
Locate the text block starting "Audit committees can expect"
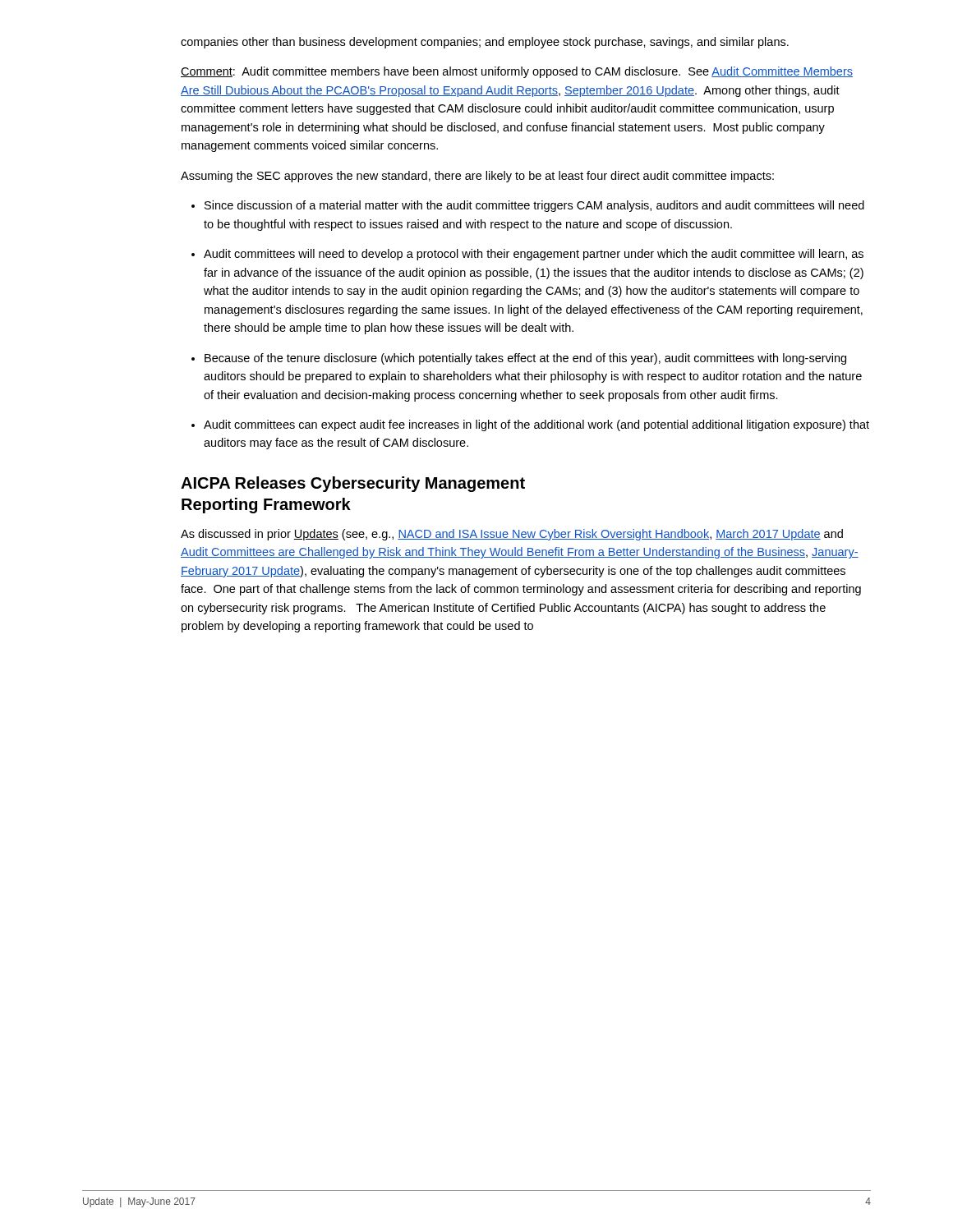point(536,434)
